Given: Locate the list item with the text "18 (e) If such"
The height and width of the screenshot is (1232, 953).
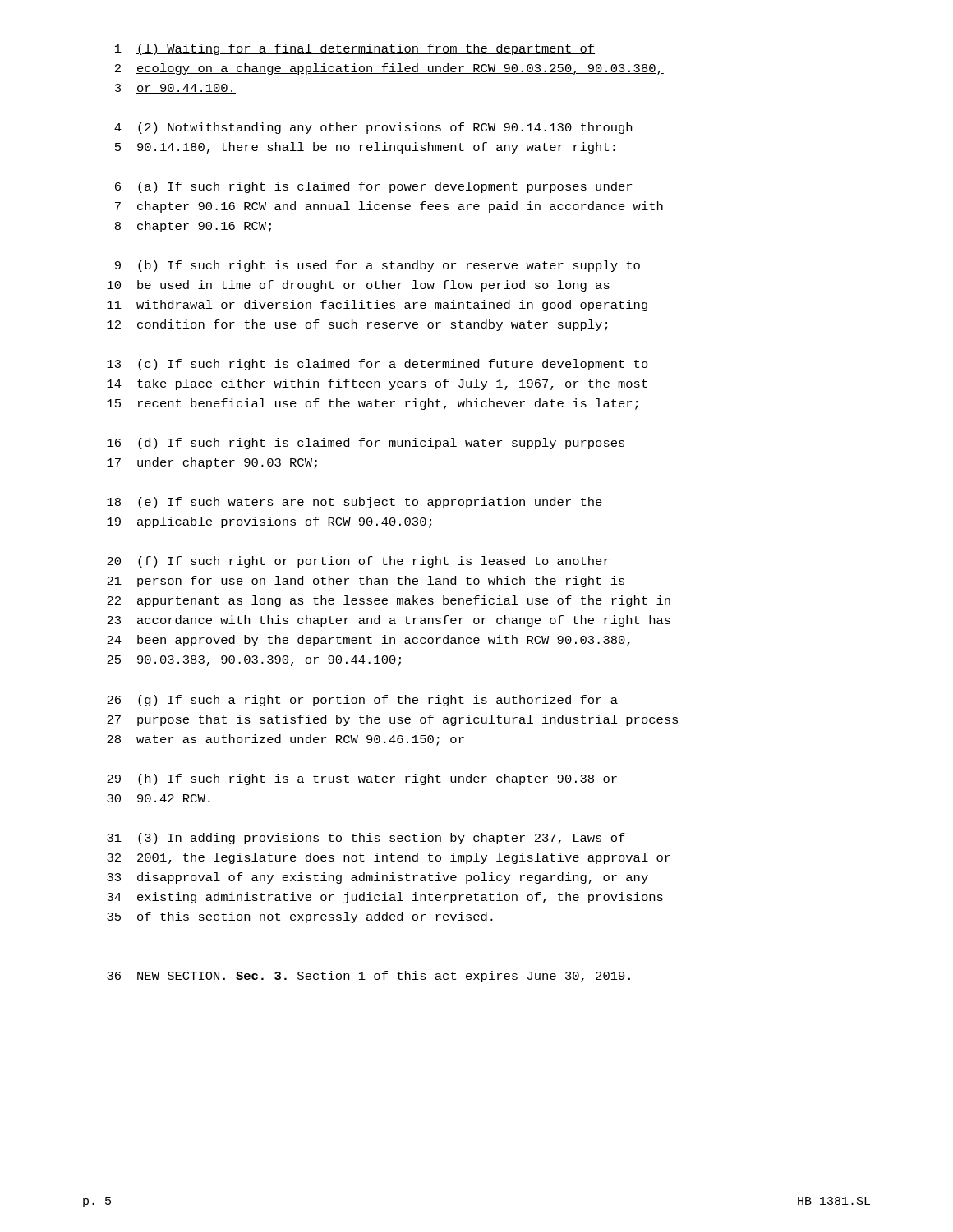Looking at the screenshot, I should 485,513.
